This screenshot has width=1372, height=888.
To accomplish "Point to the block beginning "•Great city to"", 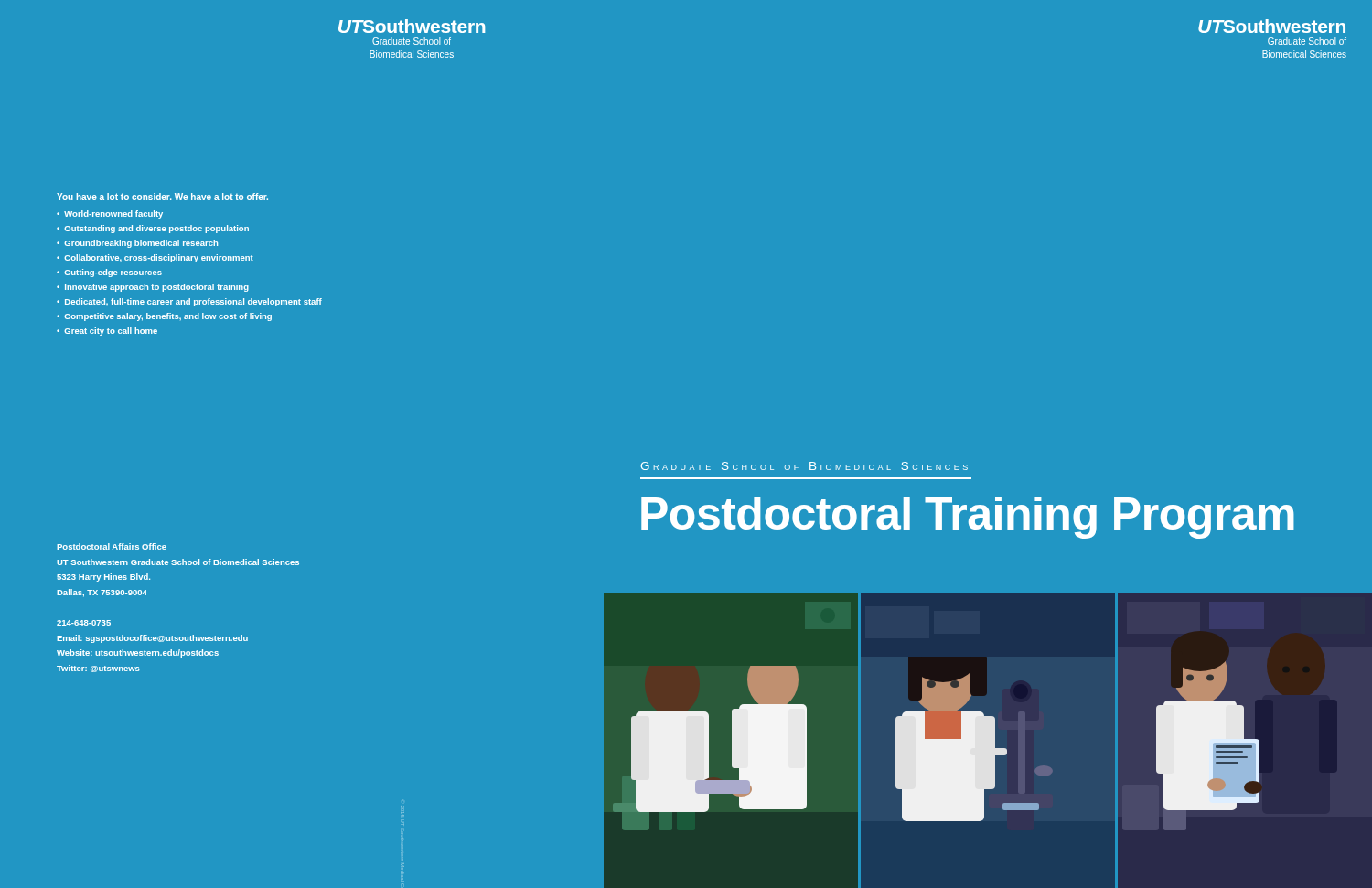I will click(107, 331).
